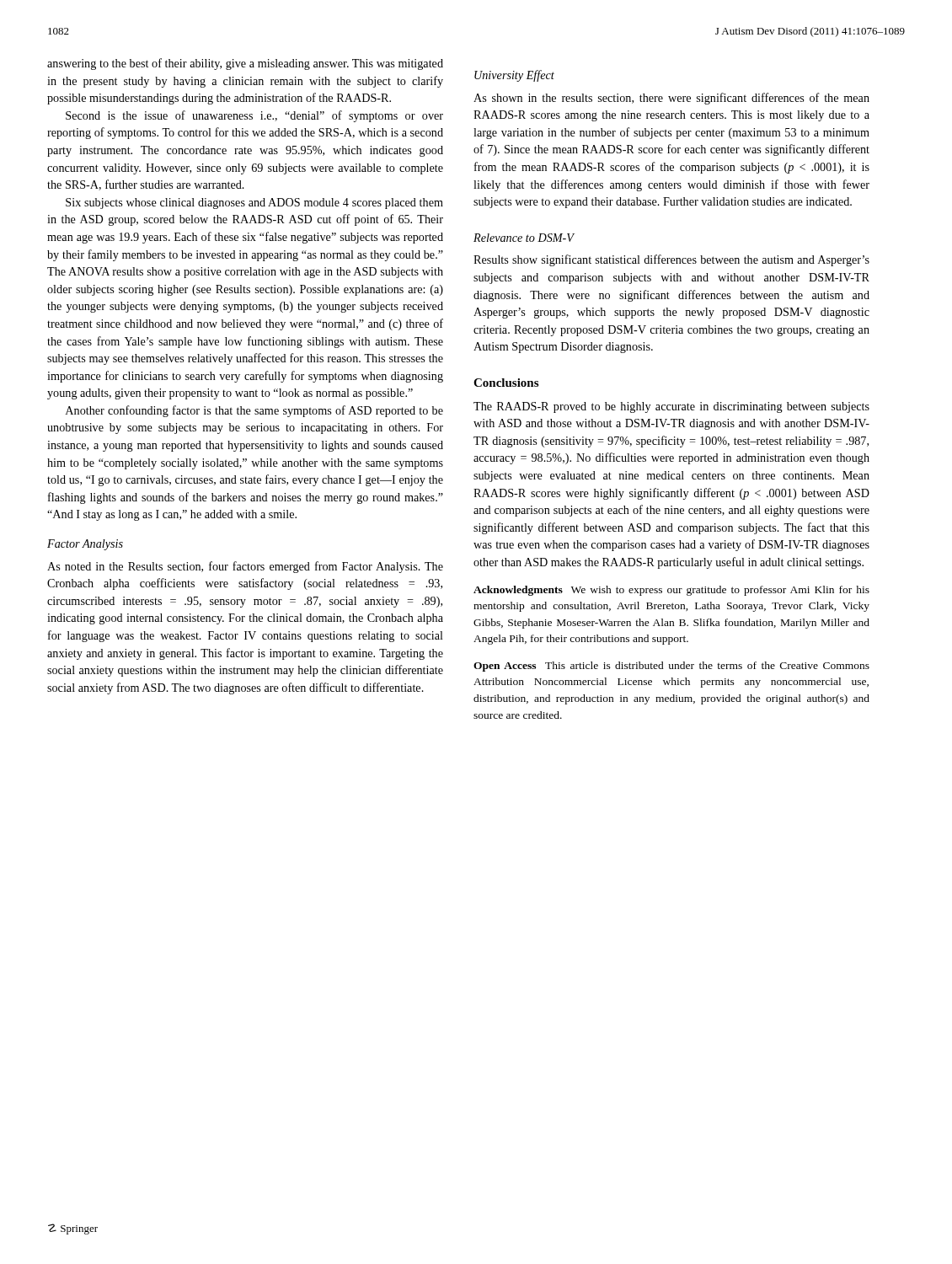Navigate to the region starting "Another confounding factor is that"

click(x=245, y=463)
